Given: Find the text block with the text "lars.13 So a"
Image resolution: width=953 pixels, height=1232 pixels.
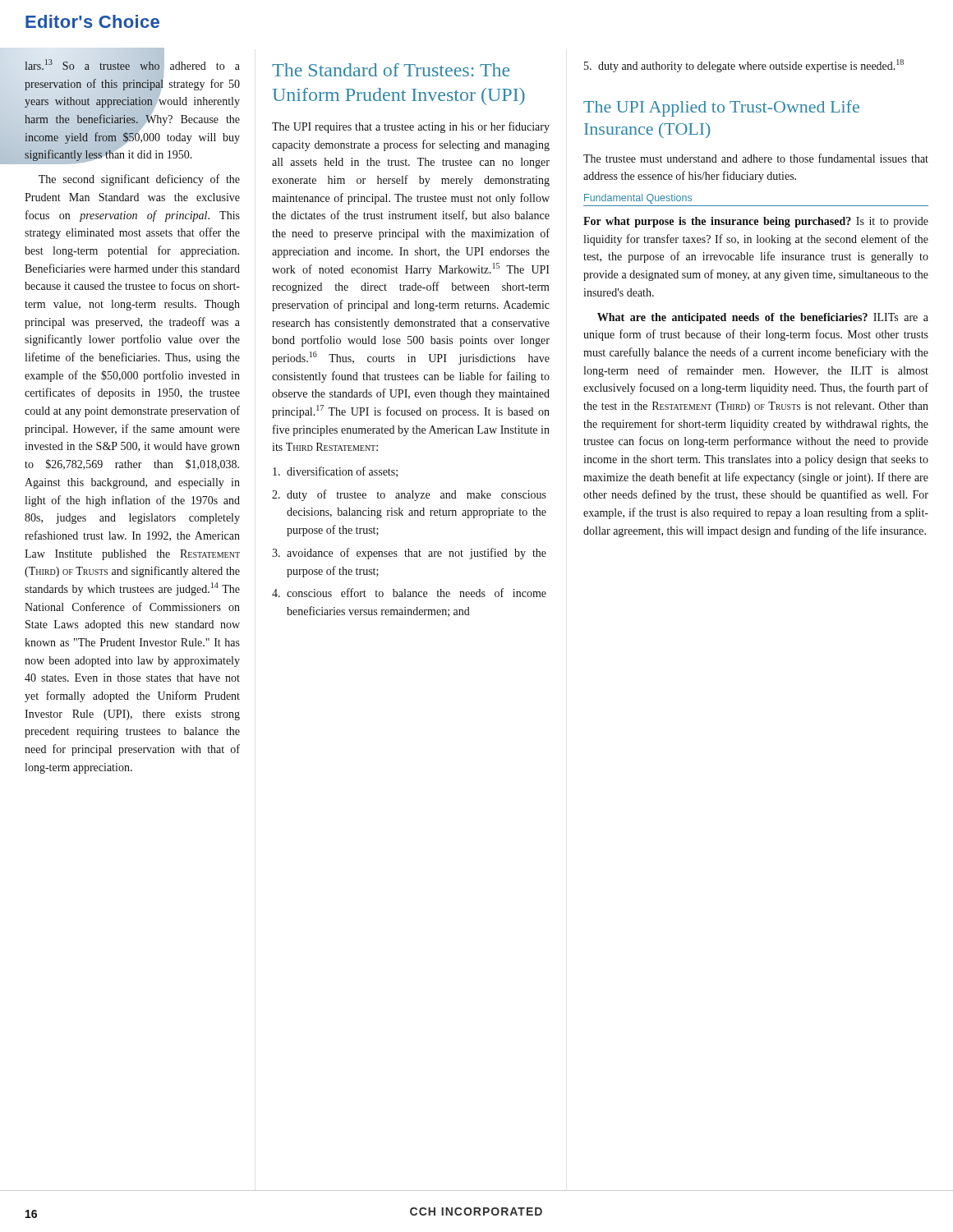Looking at the screenshot, I should [132, 417].
